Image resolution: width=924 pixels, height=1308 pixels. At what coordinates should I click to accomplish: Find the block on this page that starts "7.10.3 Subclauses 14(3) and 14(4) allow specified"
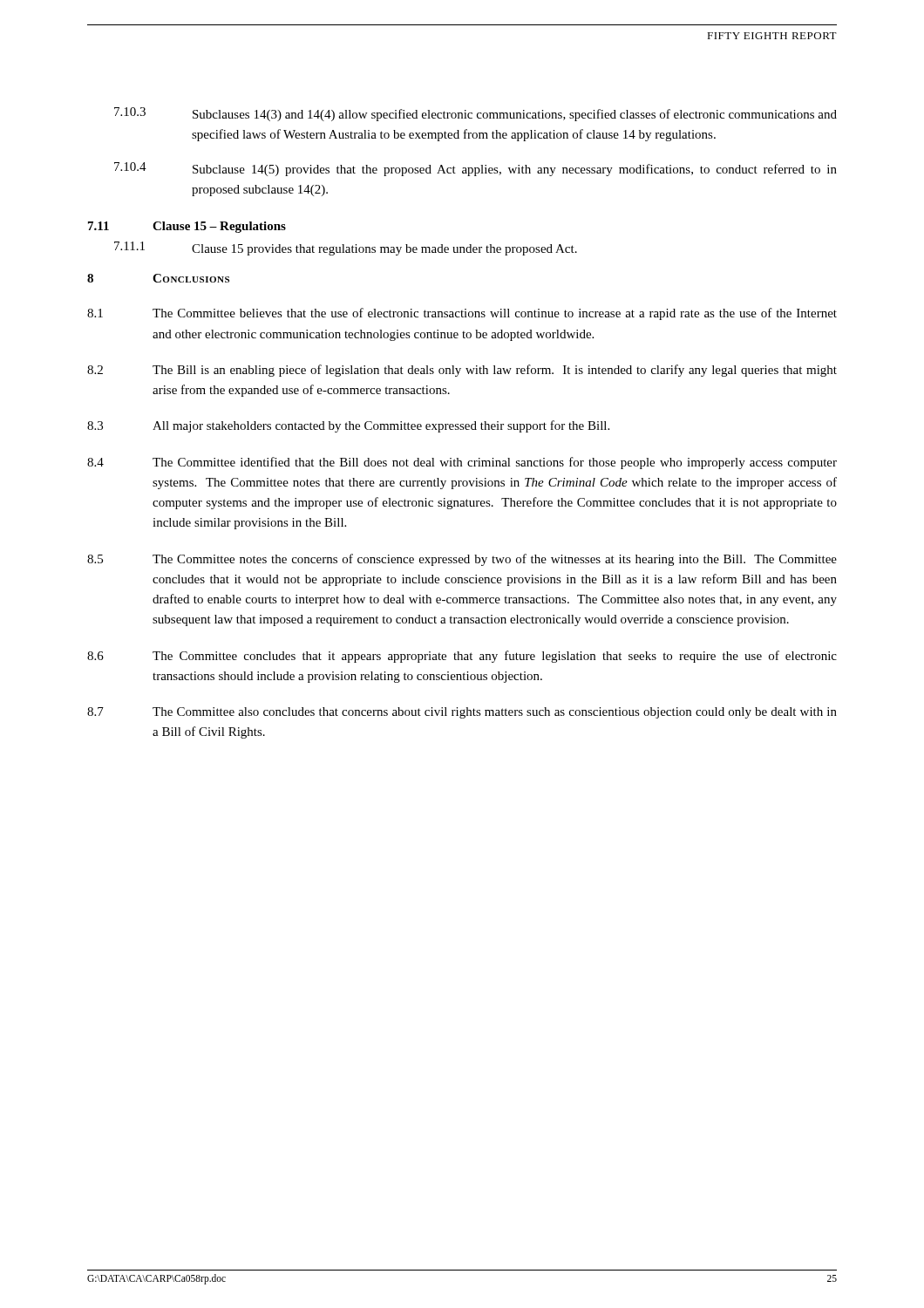pyautogui.click(x=462, y=125)
